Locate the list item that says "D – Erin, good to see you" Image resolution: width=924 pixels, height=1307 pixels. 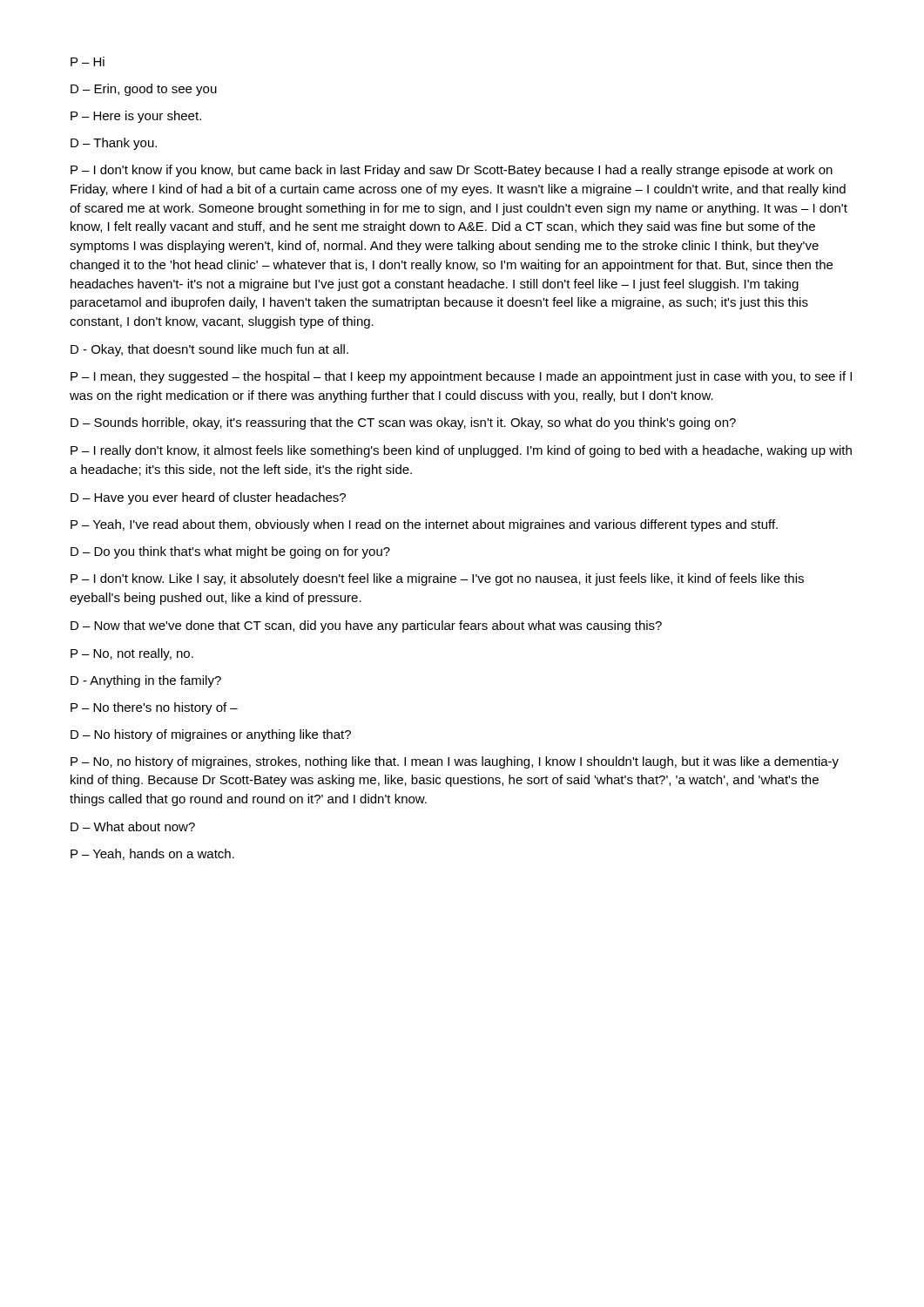143,88
